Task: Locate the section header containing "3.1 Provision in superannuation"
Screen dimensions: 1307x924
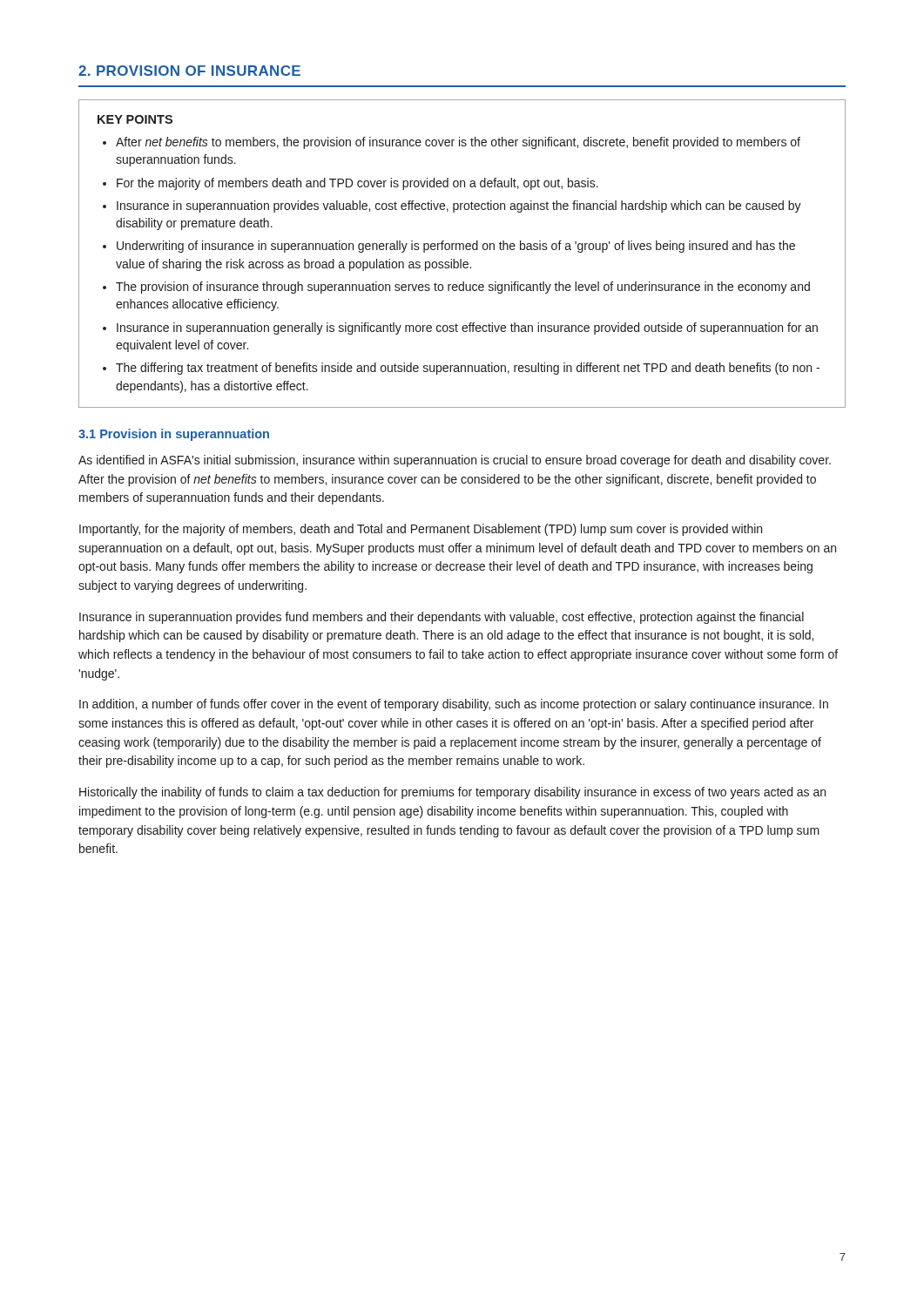Action: [174, 435]
